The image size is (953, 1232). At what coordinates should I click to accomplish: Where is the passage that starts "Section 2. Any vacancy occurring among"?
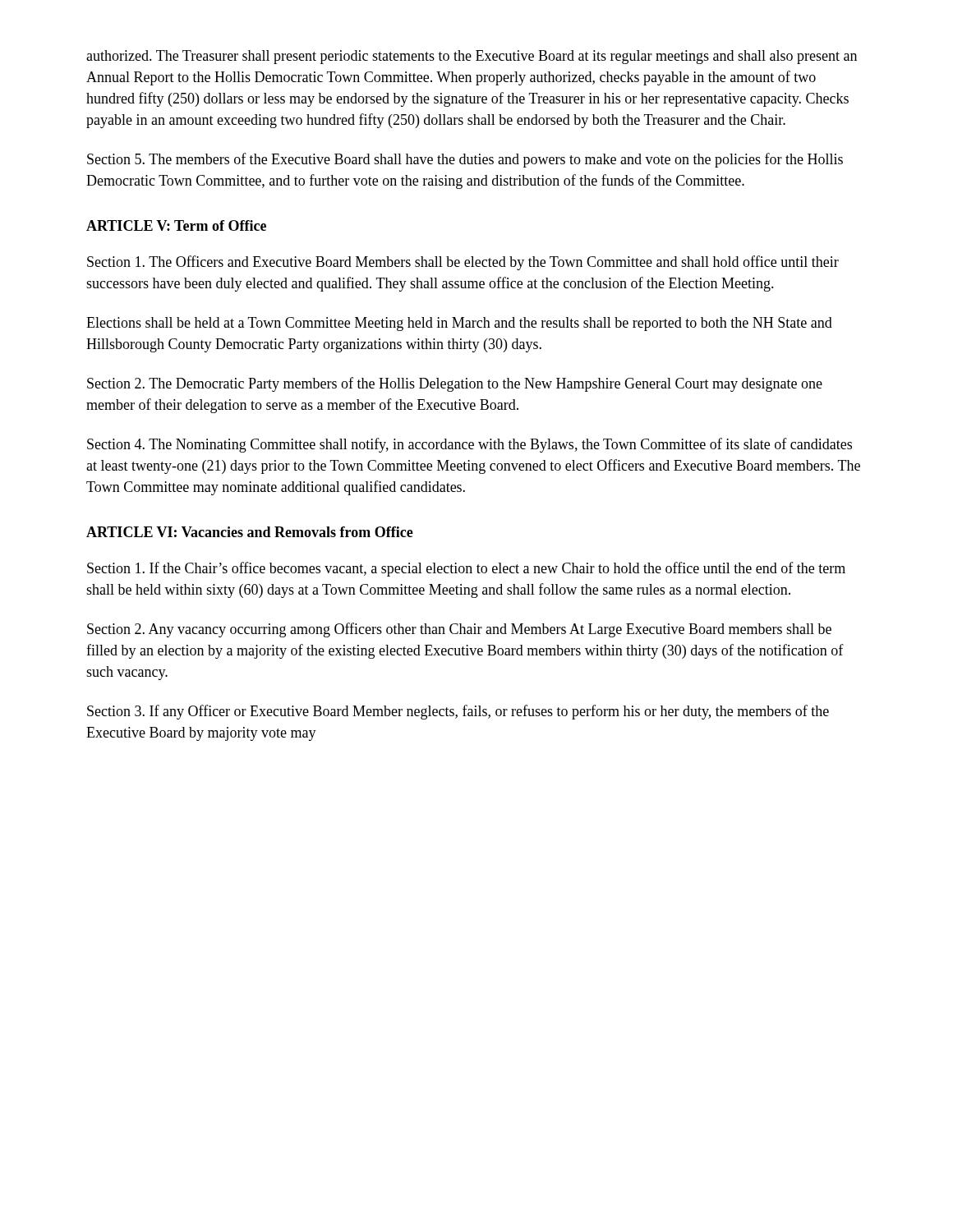(x=465, y=650)
